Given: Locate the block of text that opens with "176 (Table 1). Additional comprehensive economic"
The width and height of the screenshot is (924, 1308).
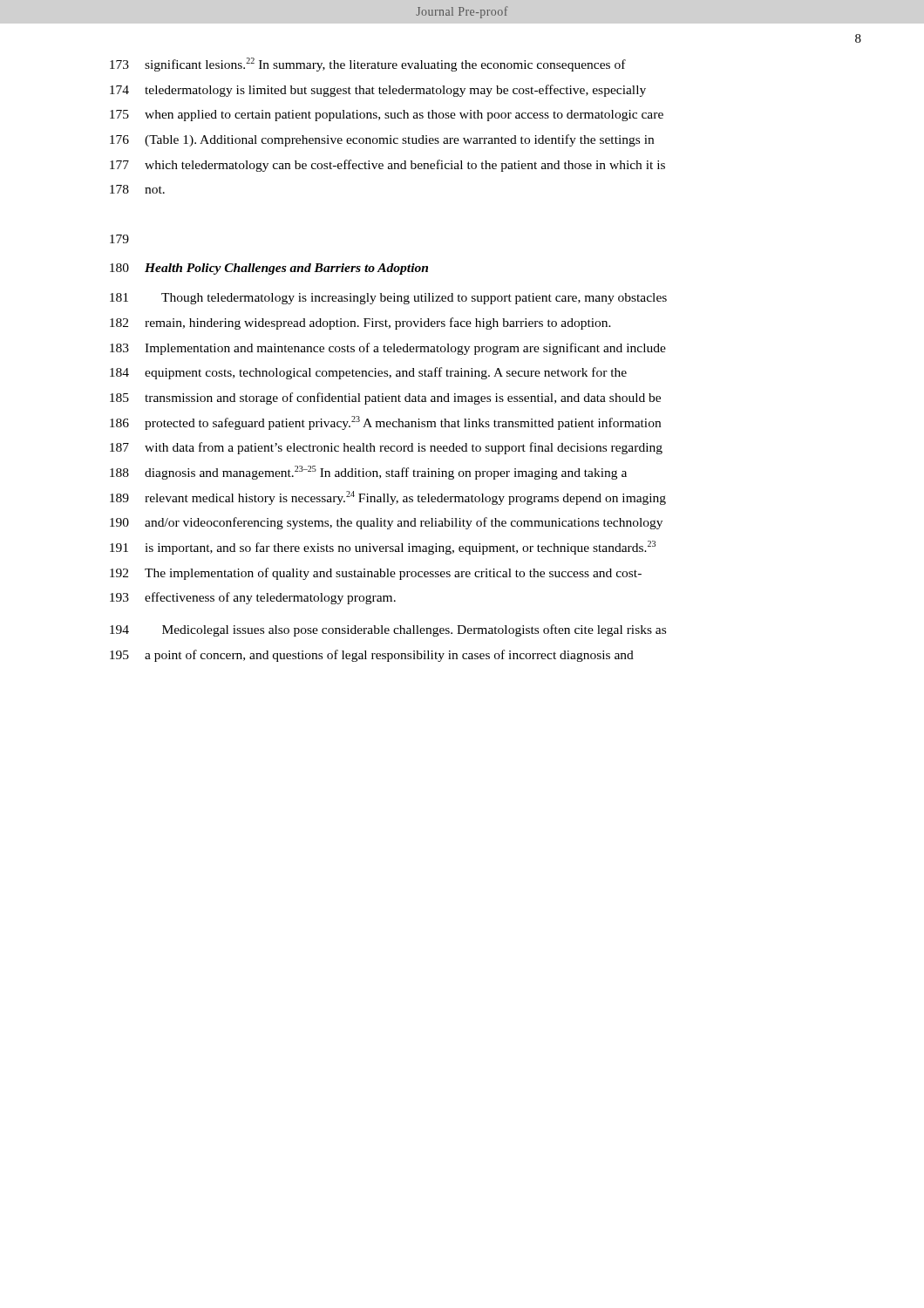Looking at the screenshot, I should click(x=373, y=140).
